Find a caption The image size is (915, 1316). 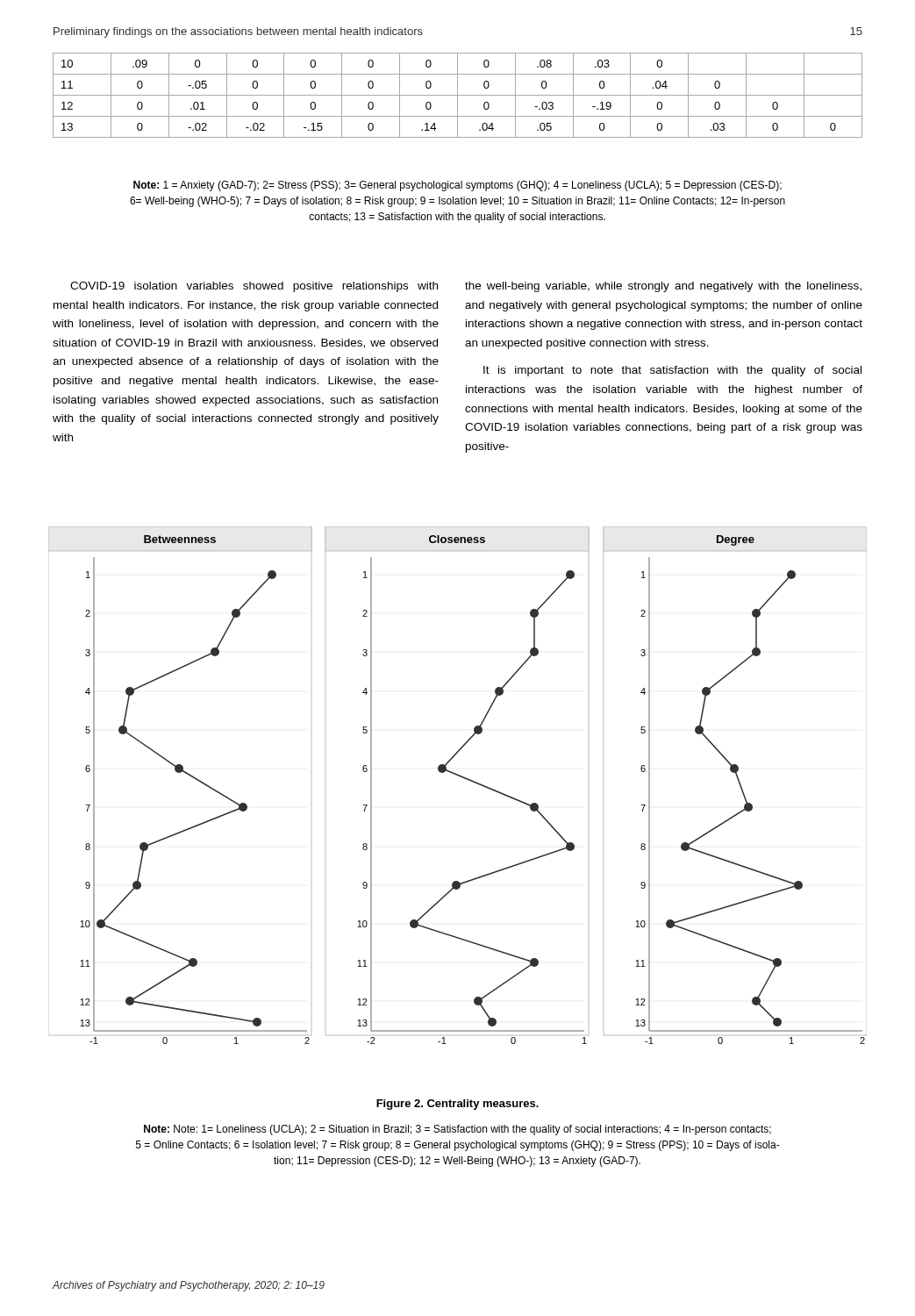[458, 1103]
